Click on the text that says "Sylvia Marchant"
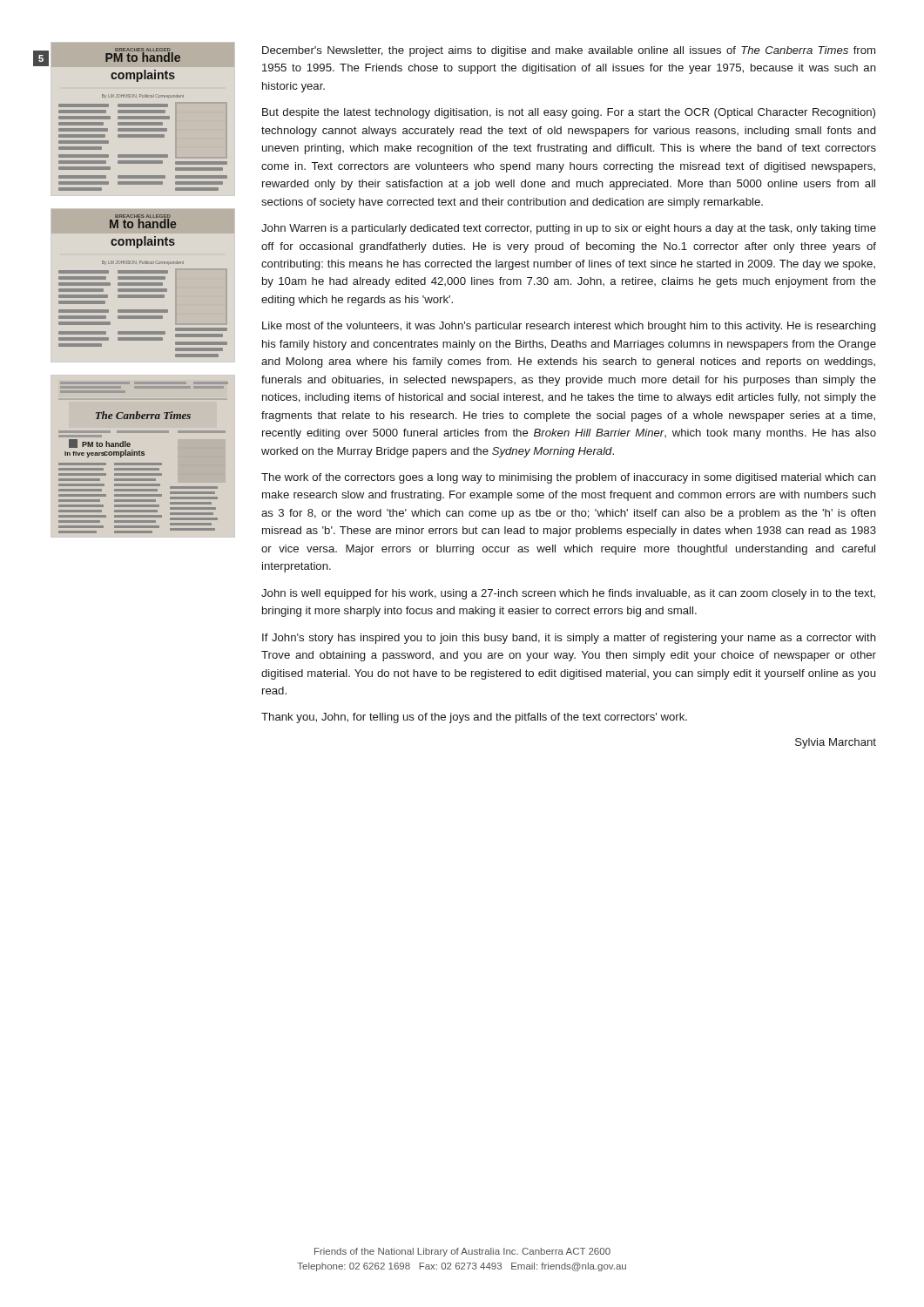Screen dimensions: 1307x924 (x=835, y=742)
